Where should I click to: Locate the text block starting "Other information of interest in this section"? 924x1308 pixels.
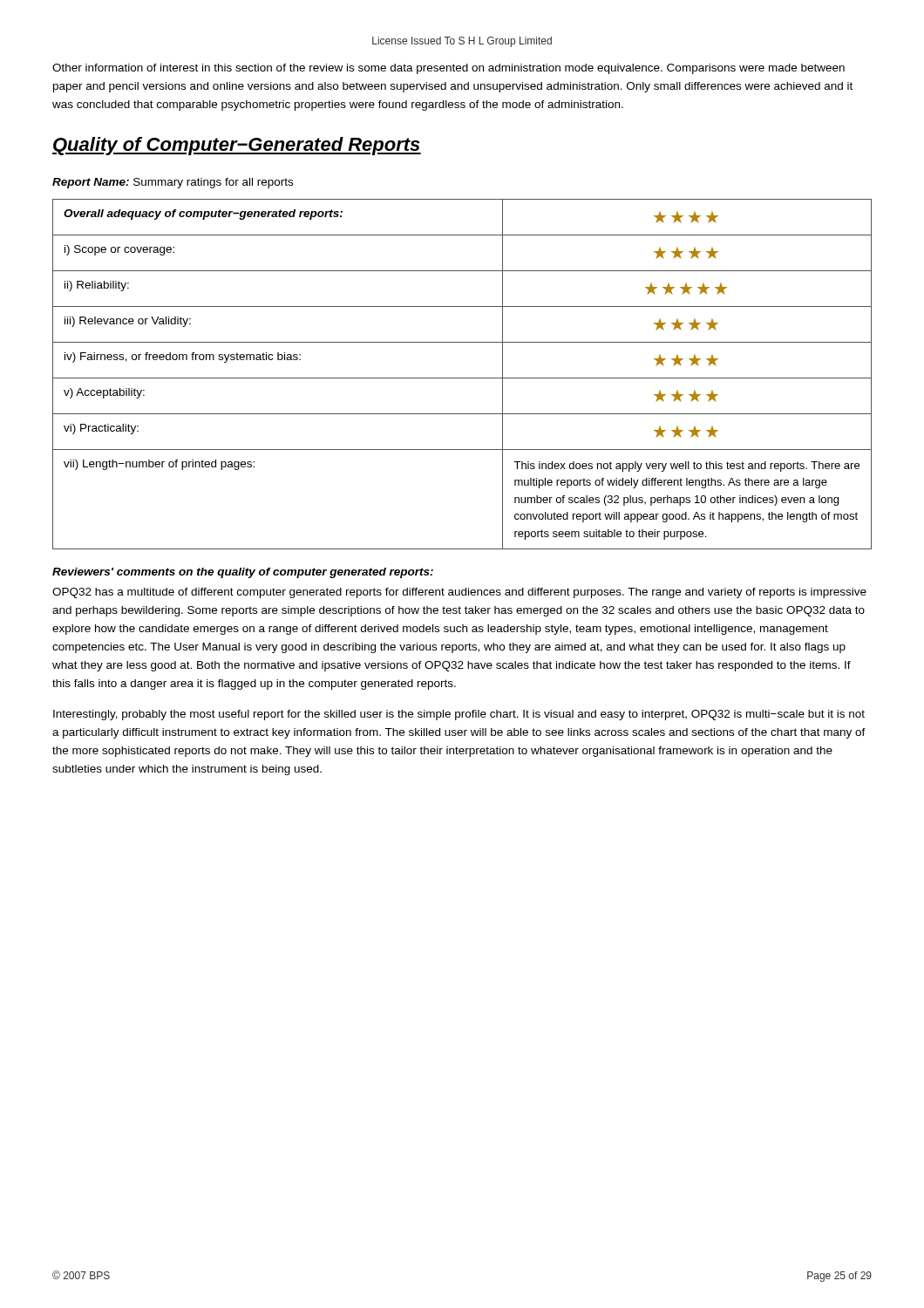(x=453, y=86)
